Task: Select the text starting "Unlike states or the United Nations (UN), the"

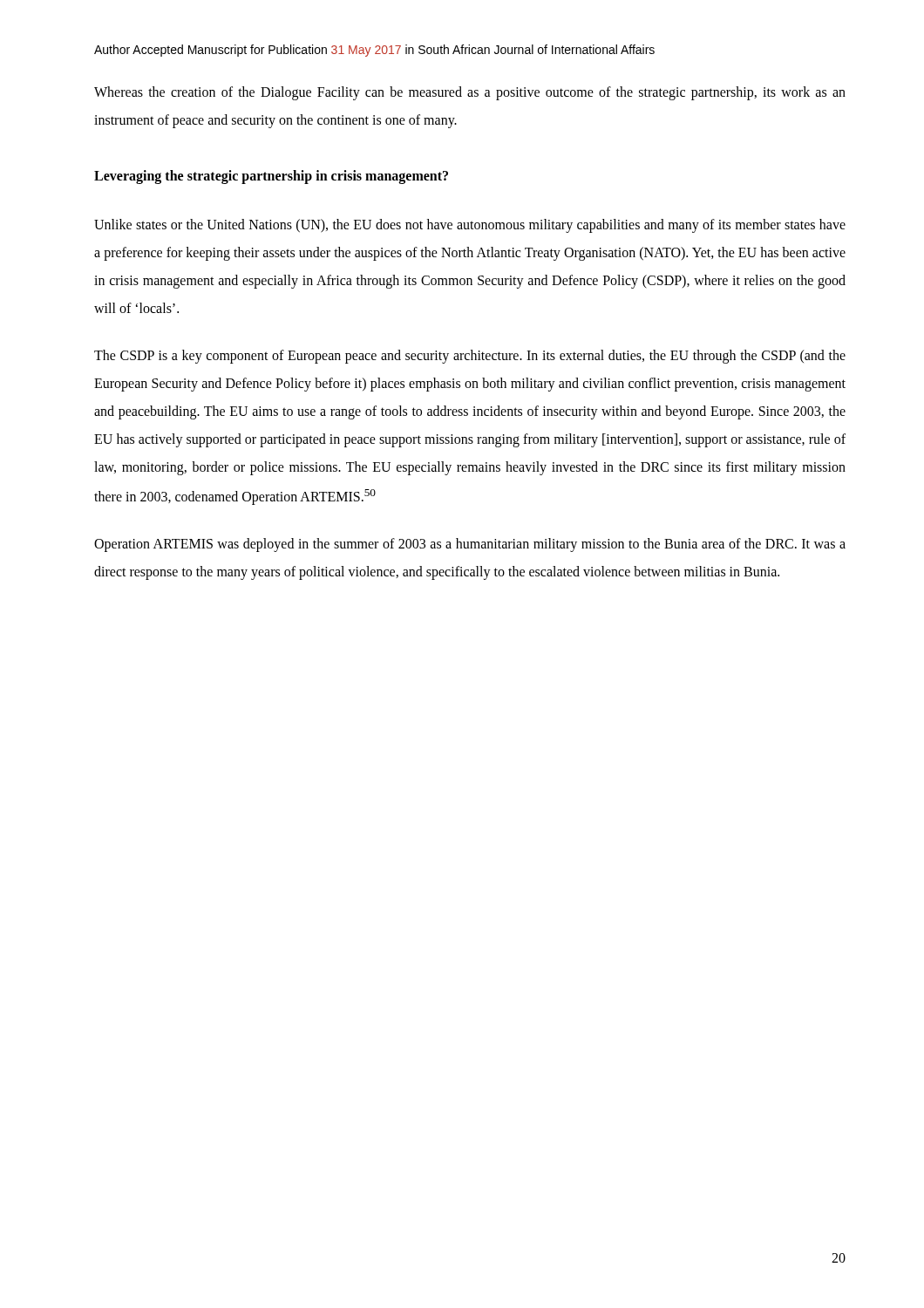Action: point(470,266)
